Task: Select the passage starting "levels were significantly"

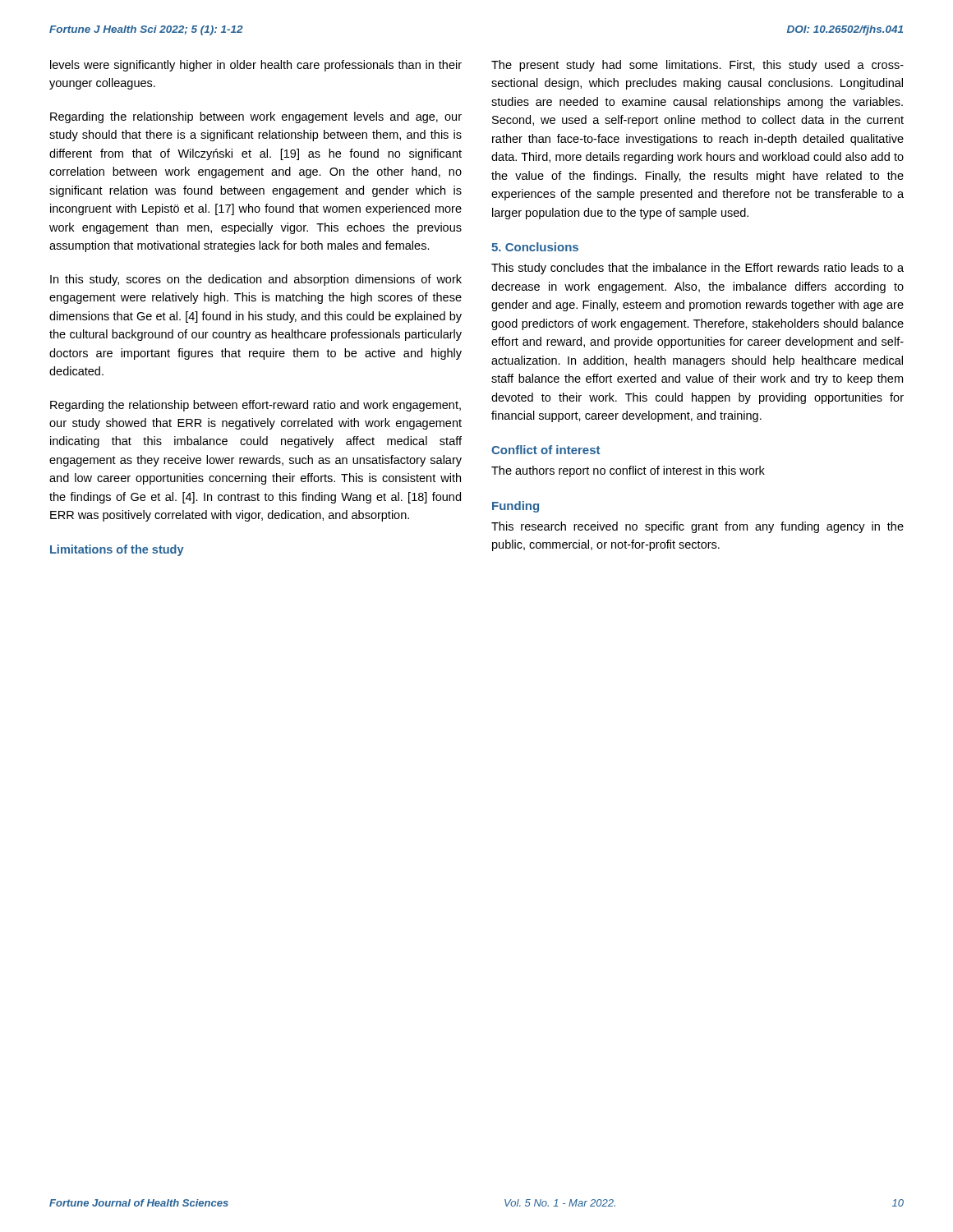Action: [x=255, y=74]
